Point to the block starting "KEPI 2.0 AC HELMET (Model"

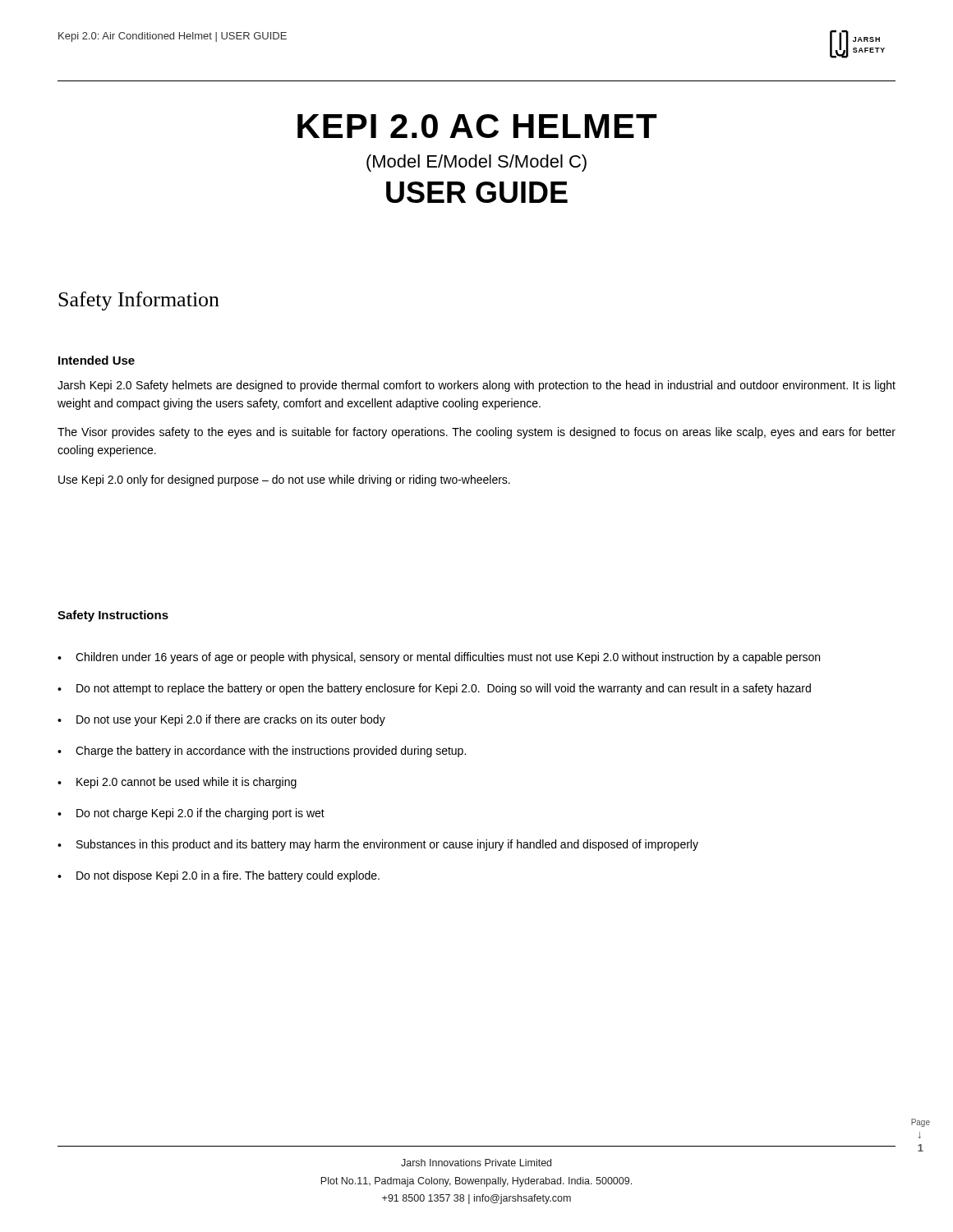coord(476,159)
